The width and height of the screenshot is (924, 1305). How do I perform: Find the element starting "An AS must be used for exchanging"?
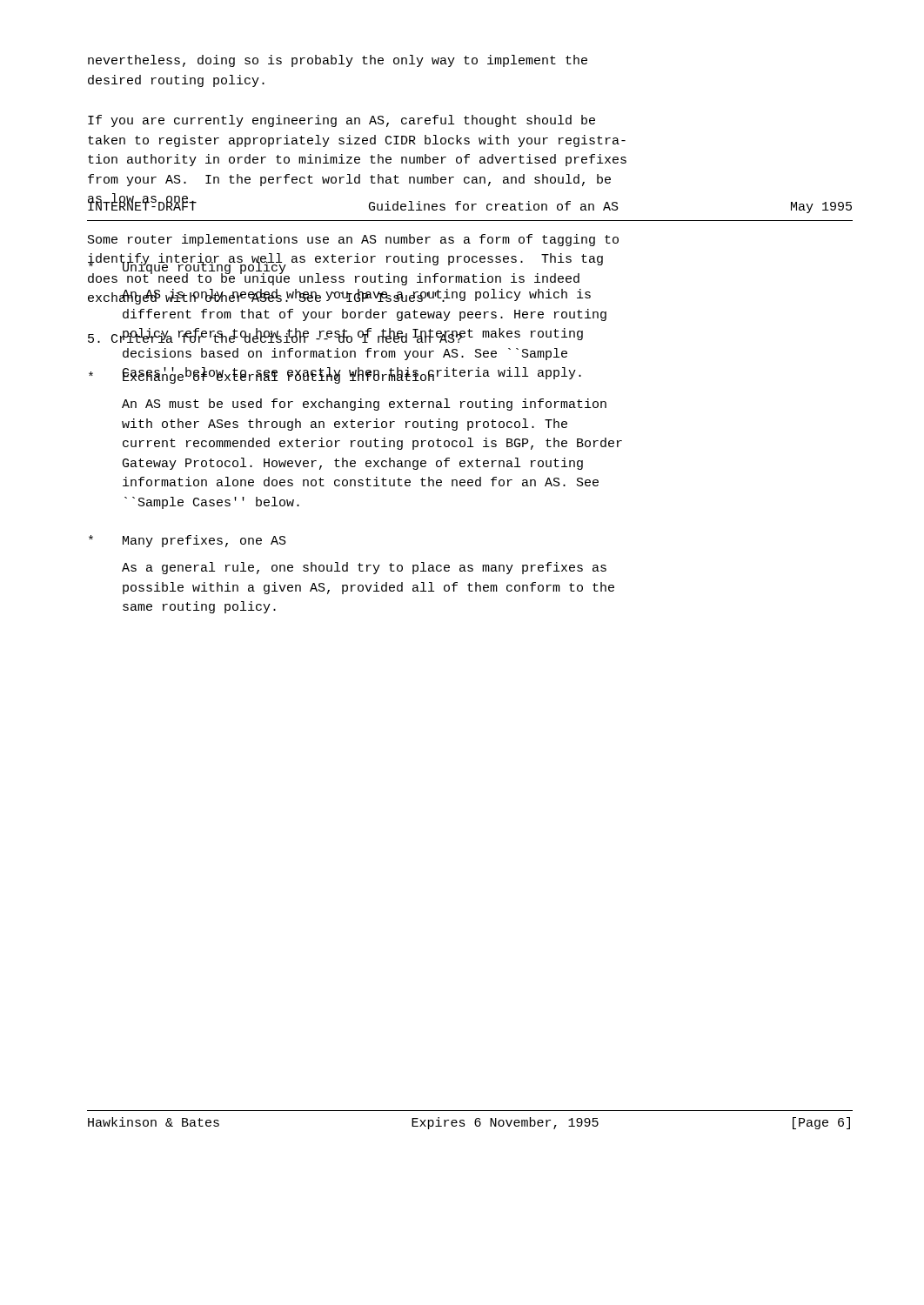372,454
